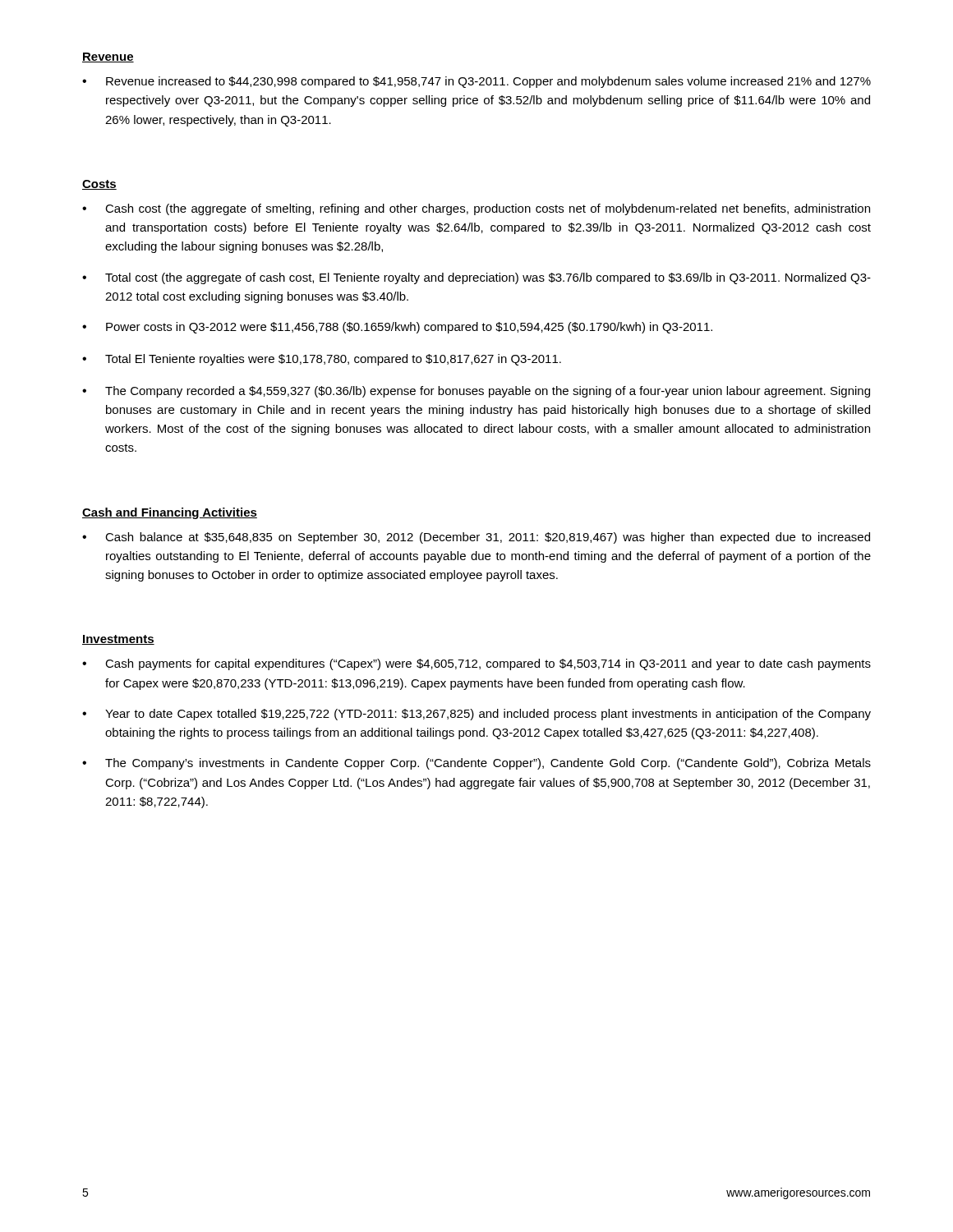953x1232 pixels.
Task: Select the list item that says "The Company’s investments in Candente Copper"
Action: (x=488, y=782)
